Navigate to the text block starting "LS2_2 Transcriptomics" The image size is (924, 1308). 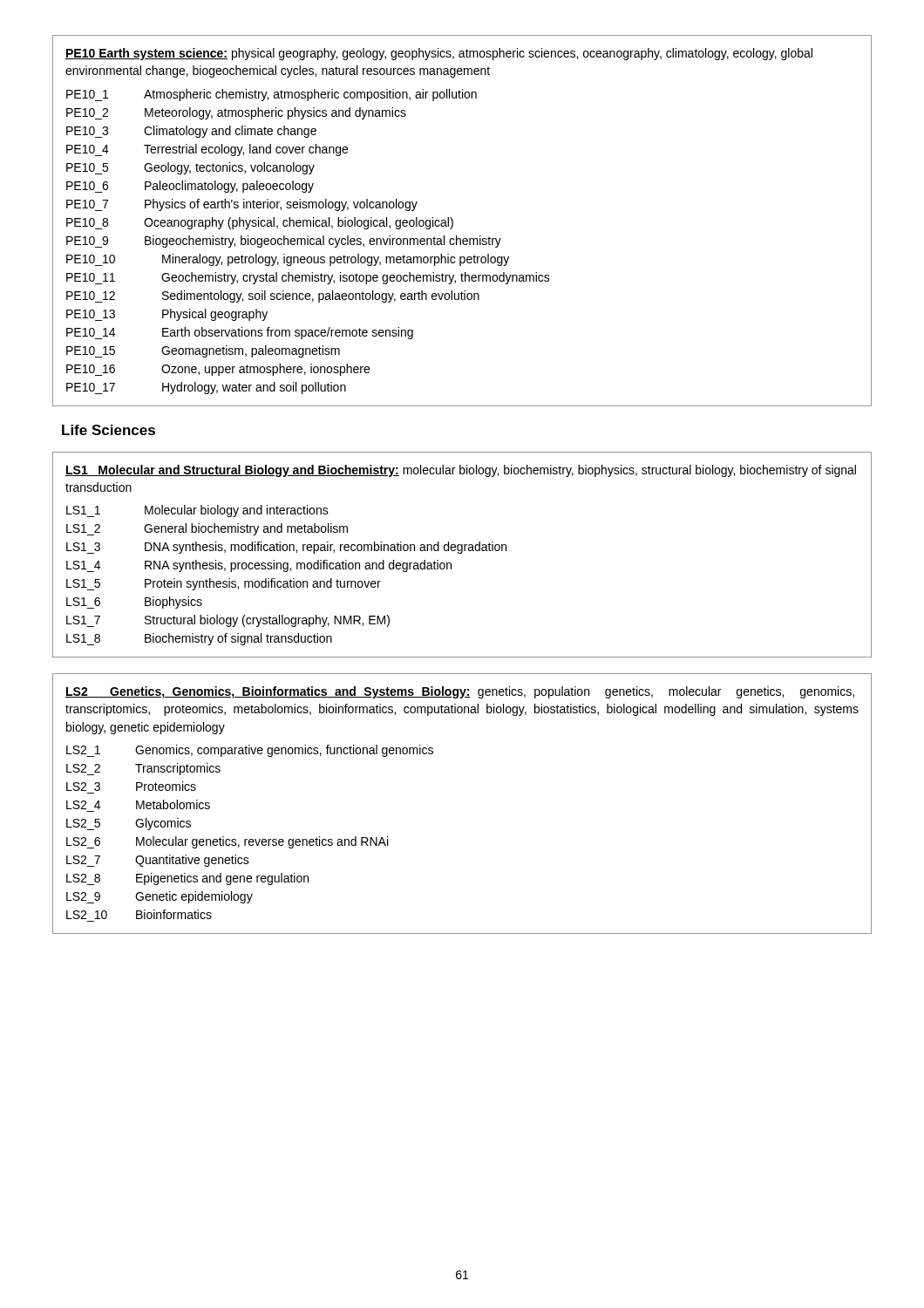point(143,769)
